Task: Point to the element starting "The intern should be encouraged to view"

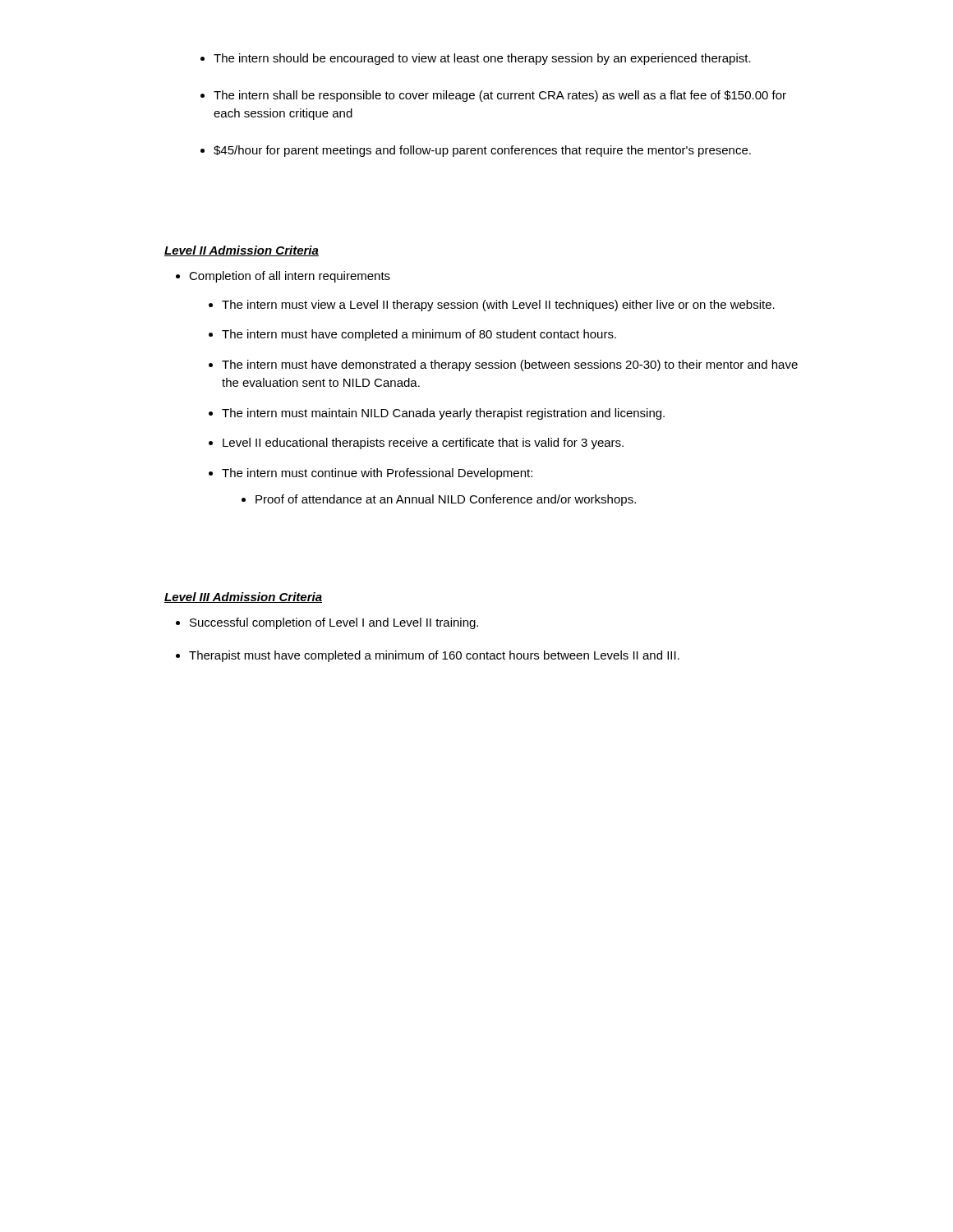Action: click(x=482, y=58)
